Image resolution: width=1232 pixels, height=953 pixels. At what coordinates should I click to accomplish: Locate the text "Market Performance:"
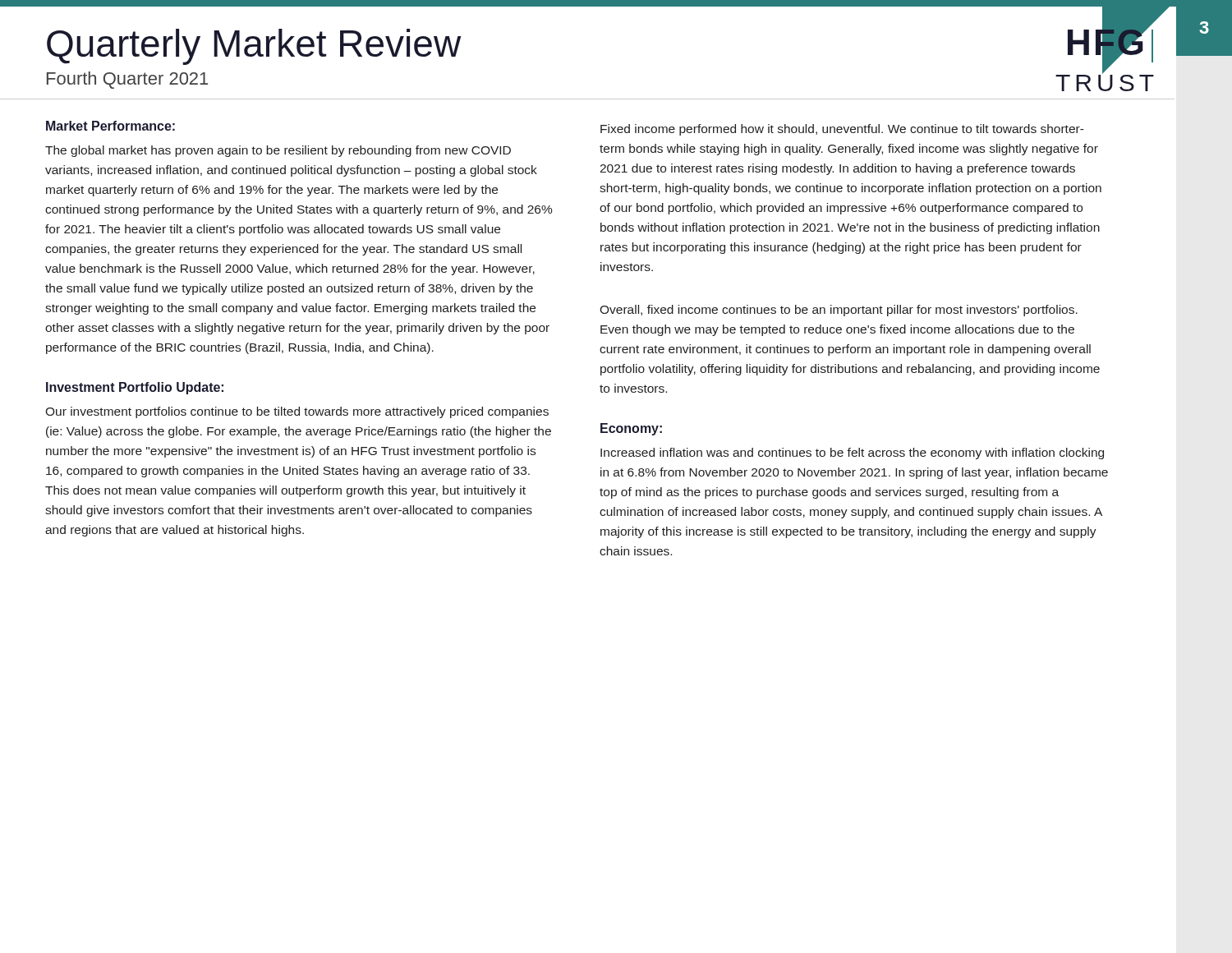111,126
